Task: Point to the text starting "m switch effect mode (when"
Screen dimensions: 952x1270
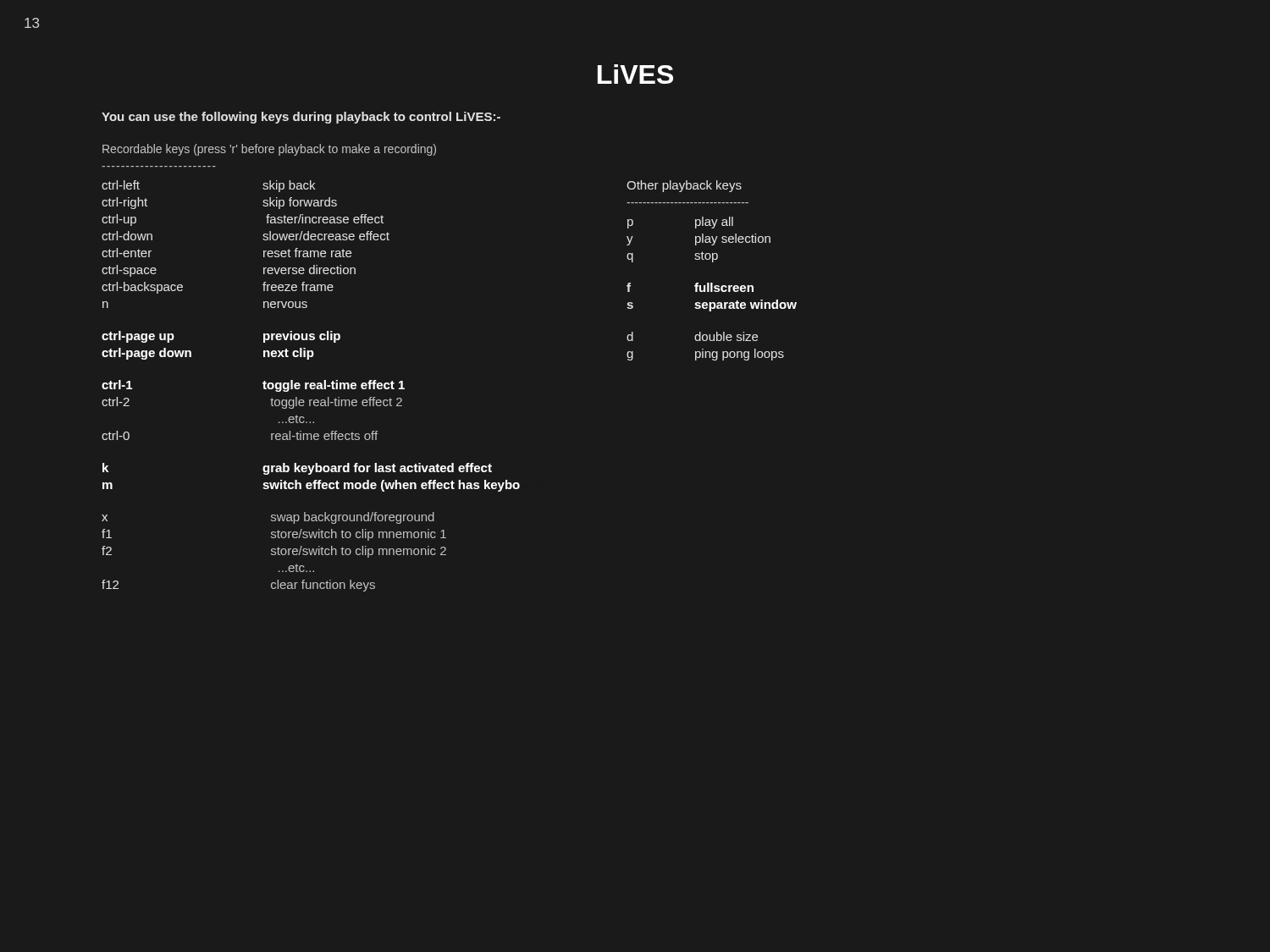Action: click(323, 484)
